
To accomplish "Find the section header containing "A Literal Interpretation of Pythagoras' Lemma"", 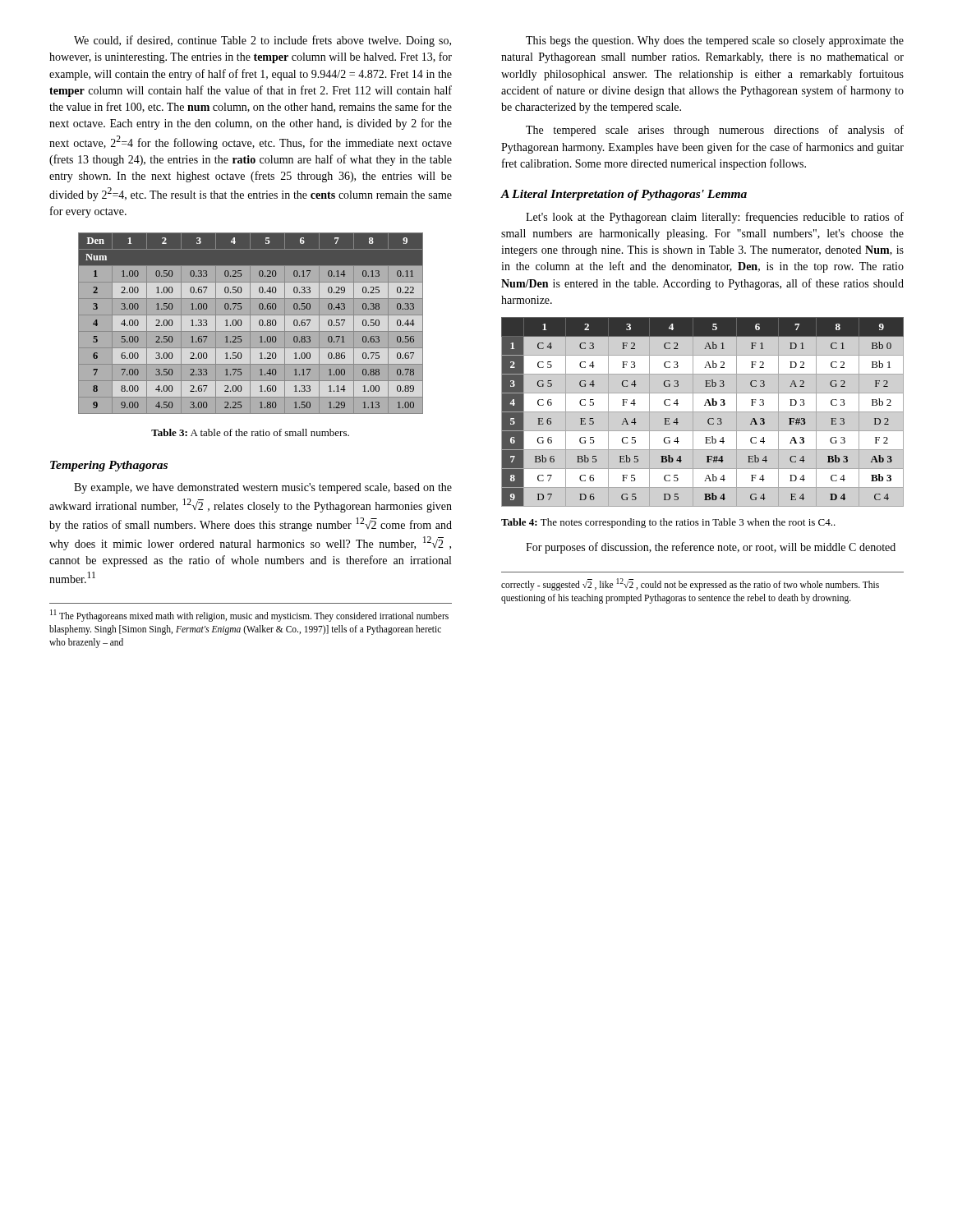I will click(x=702, y=194).
